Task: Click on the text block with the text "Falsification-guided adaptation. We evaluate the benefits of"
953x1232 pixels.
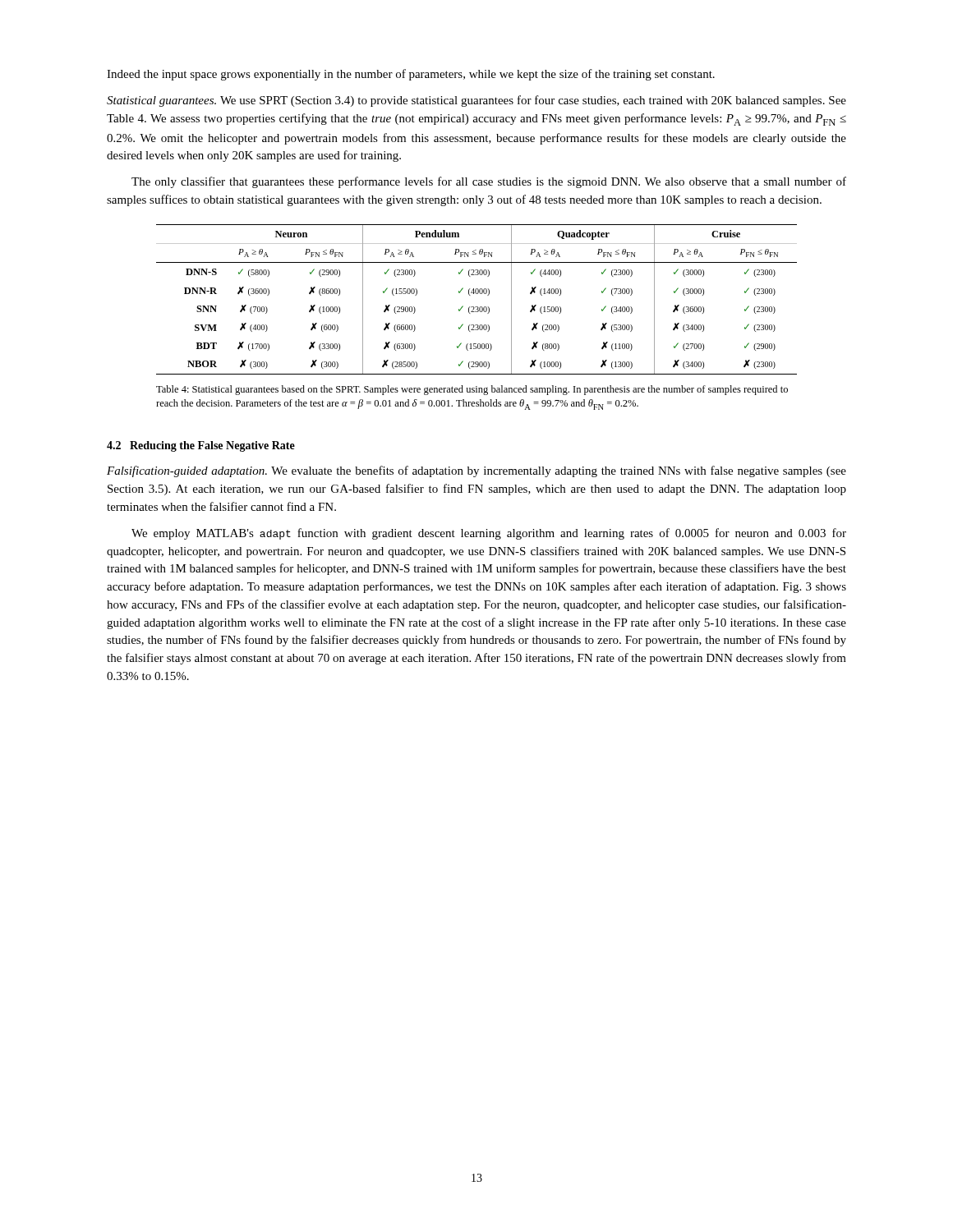Action: click(476, 489)
